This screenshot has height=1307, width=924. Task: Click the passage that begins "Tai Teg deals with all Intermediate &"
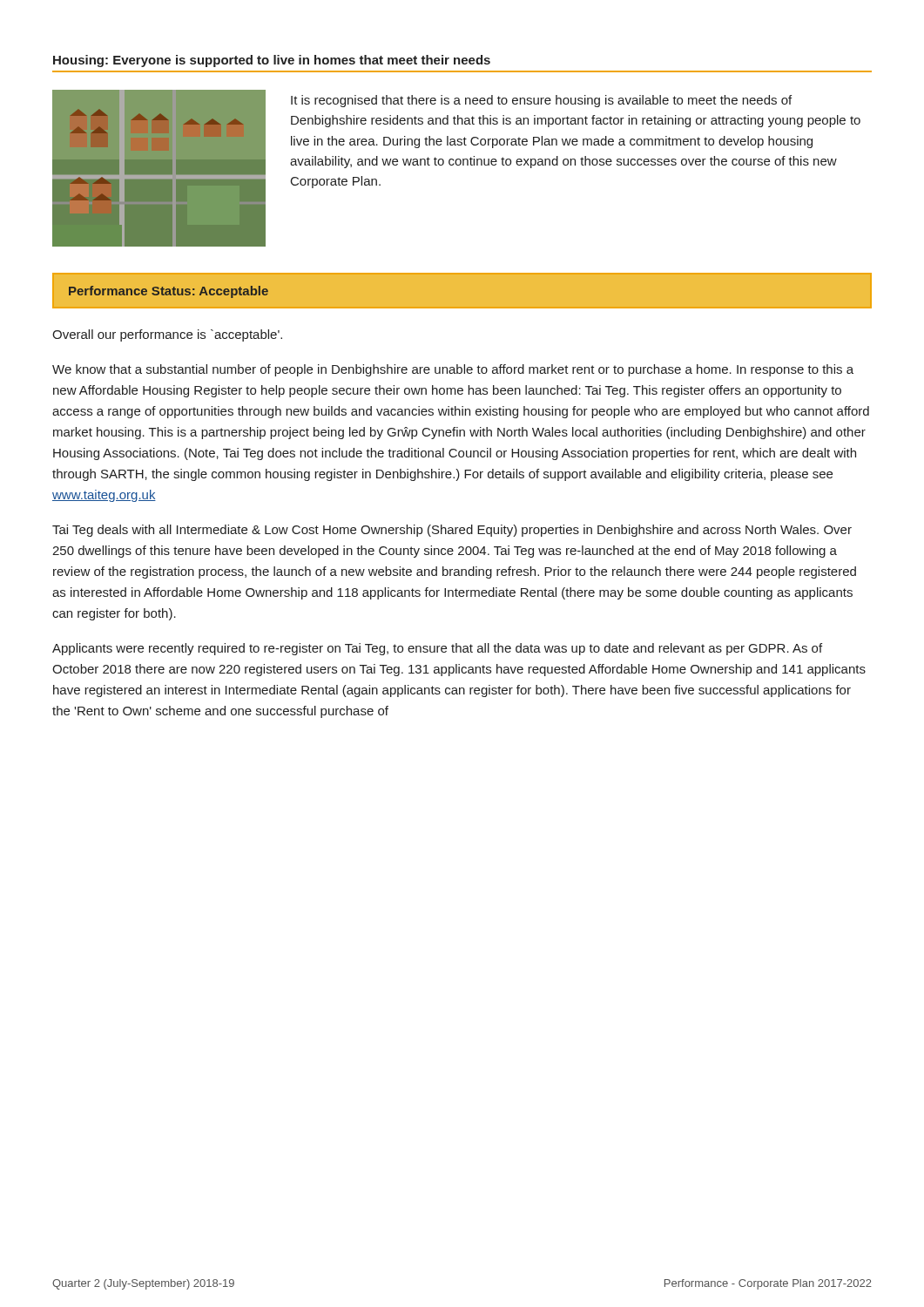click(455, 571)
